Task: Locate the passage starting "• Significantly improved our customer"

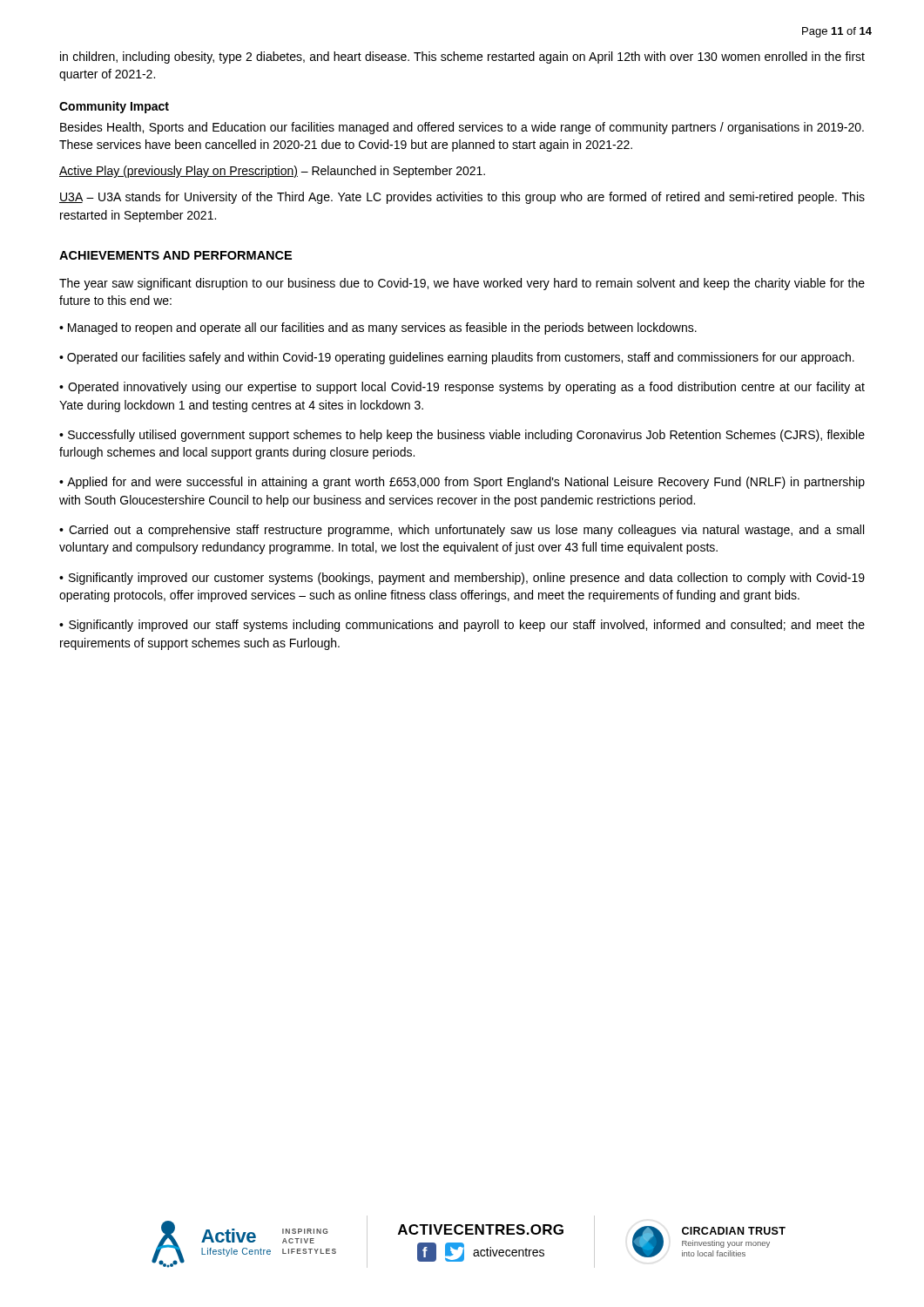Action: pos(462,586)
